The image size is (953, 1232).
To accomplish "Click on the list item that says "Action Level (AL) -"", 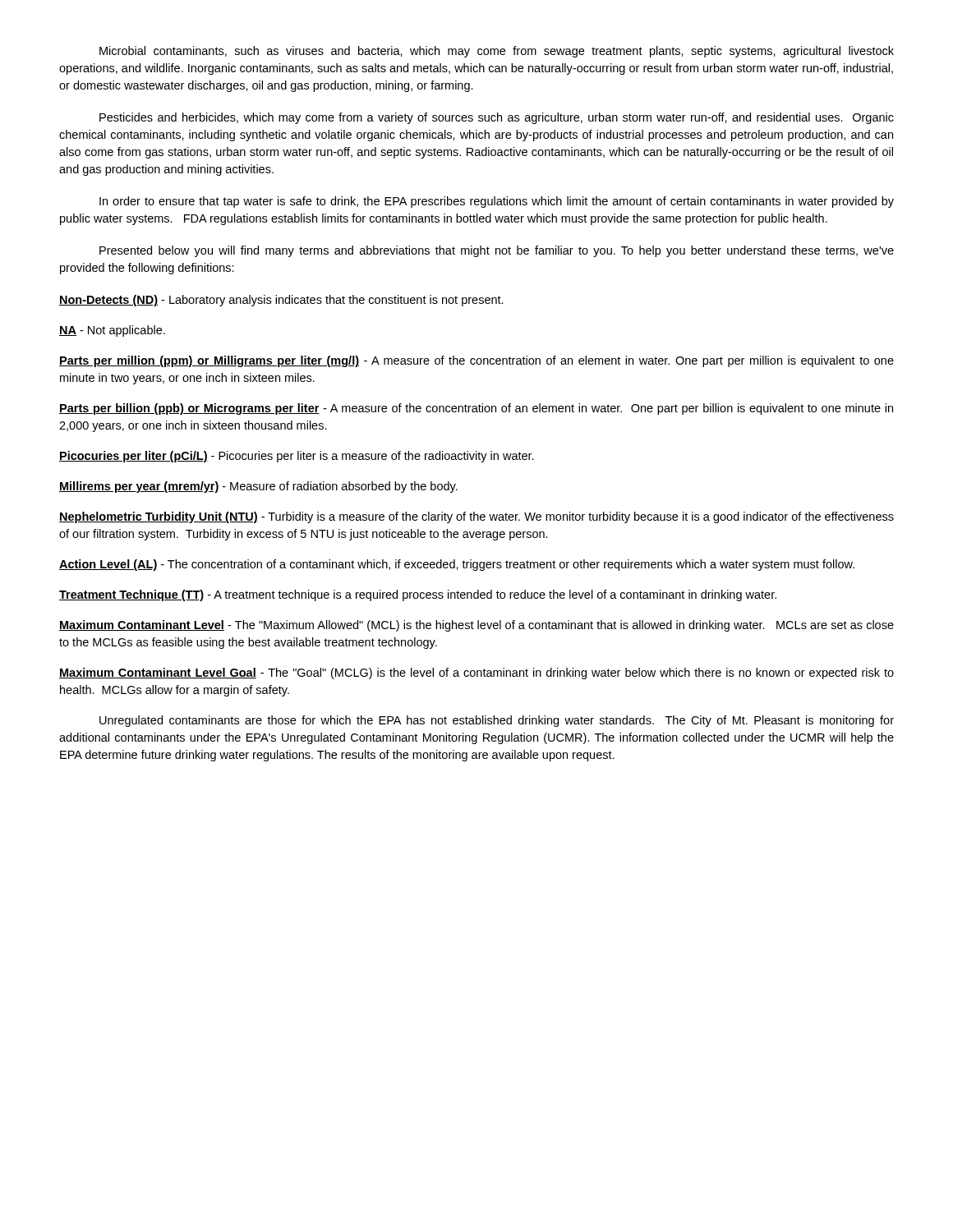I will pos(476,565).
